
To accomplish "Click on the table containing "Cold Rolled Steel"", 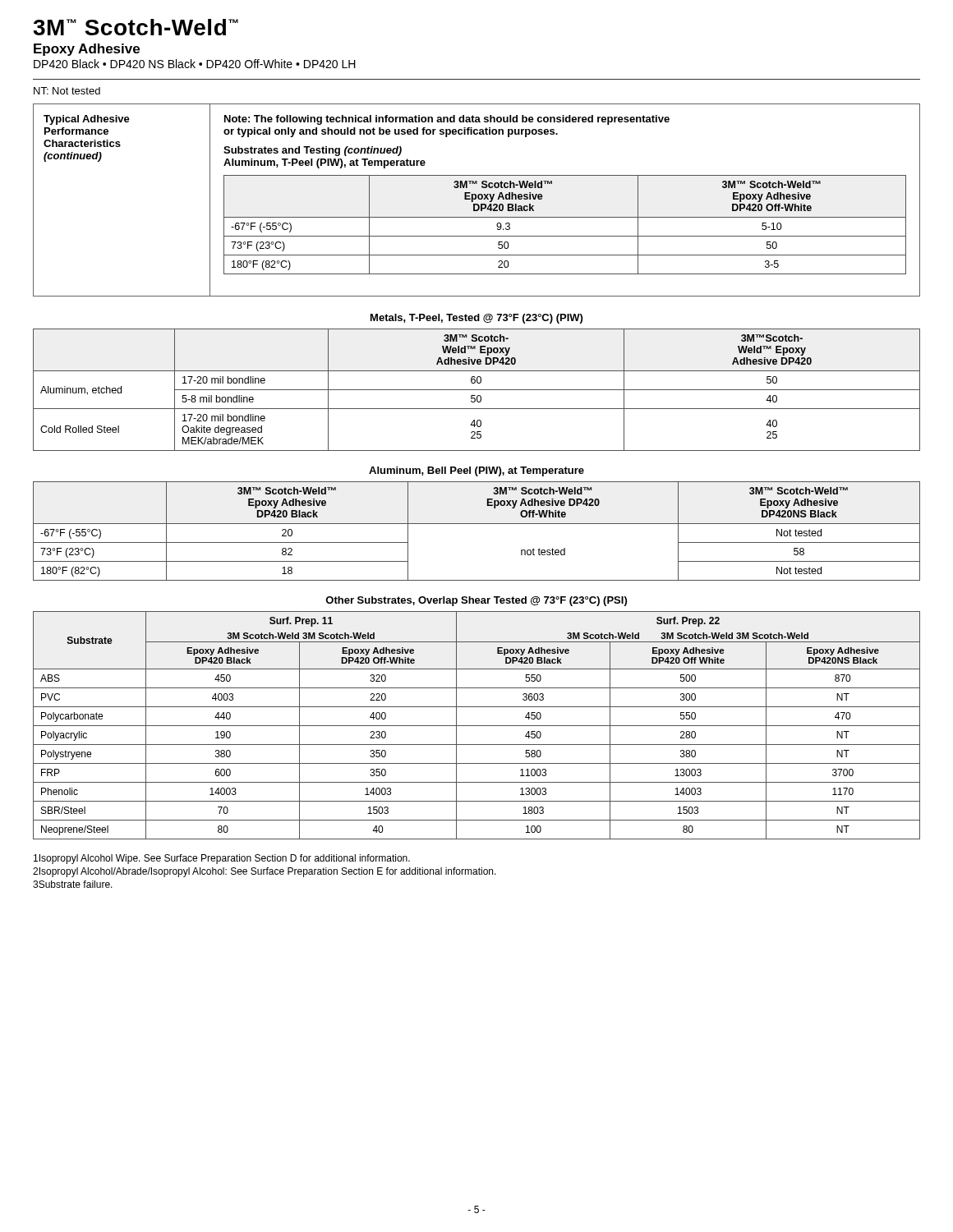I will (x=476, y=390).
